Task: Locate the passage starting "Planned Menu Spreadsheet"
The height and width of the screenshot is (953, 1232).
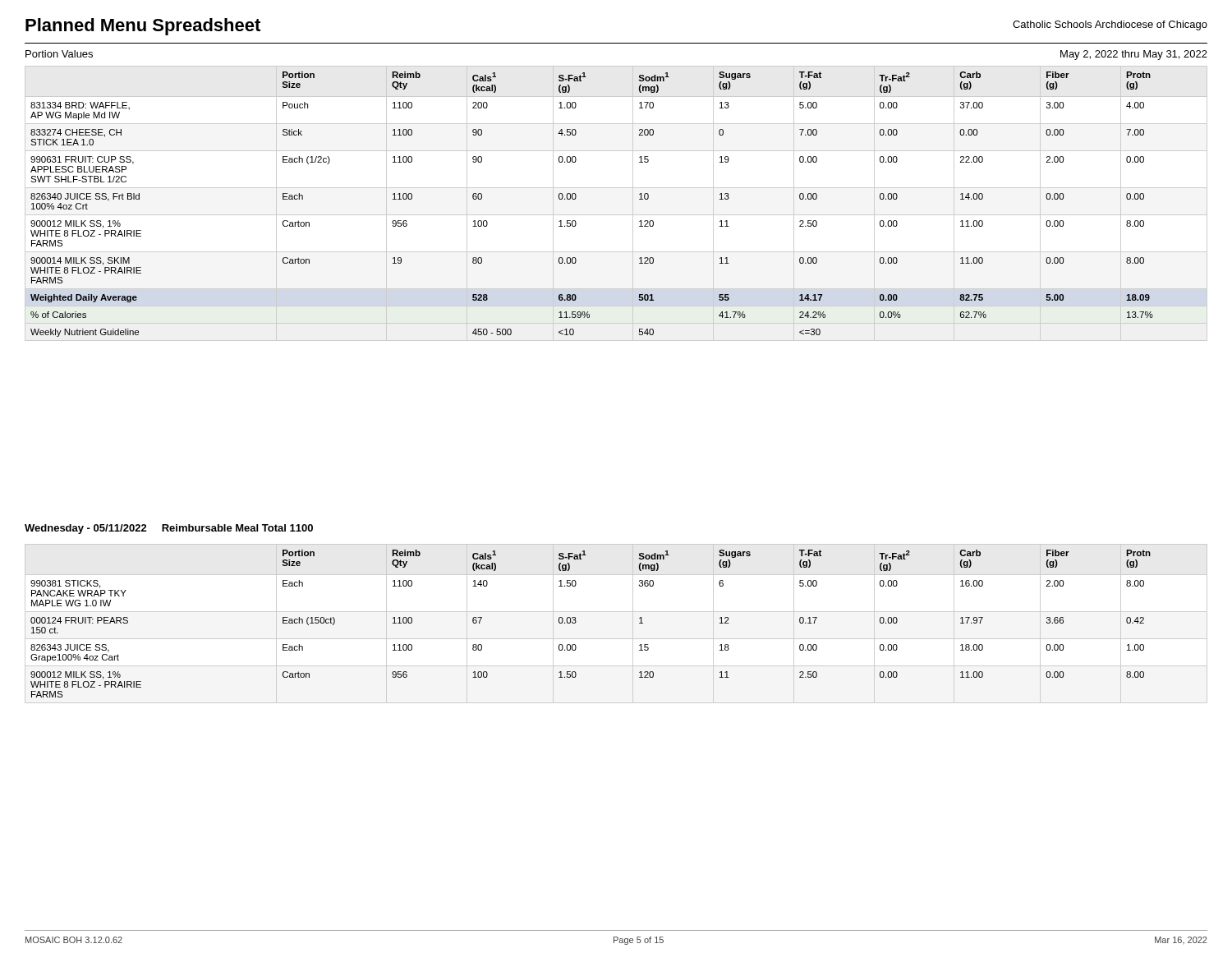Action: 143,25
